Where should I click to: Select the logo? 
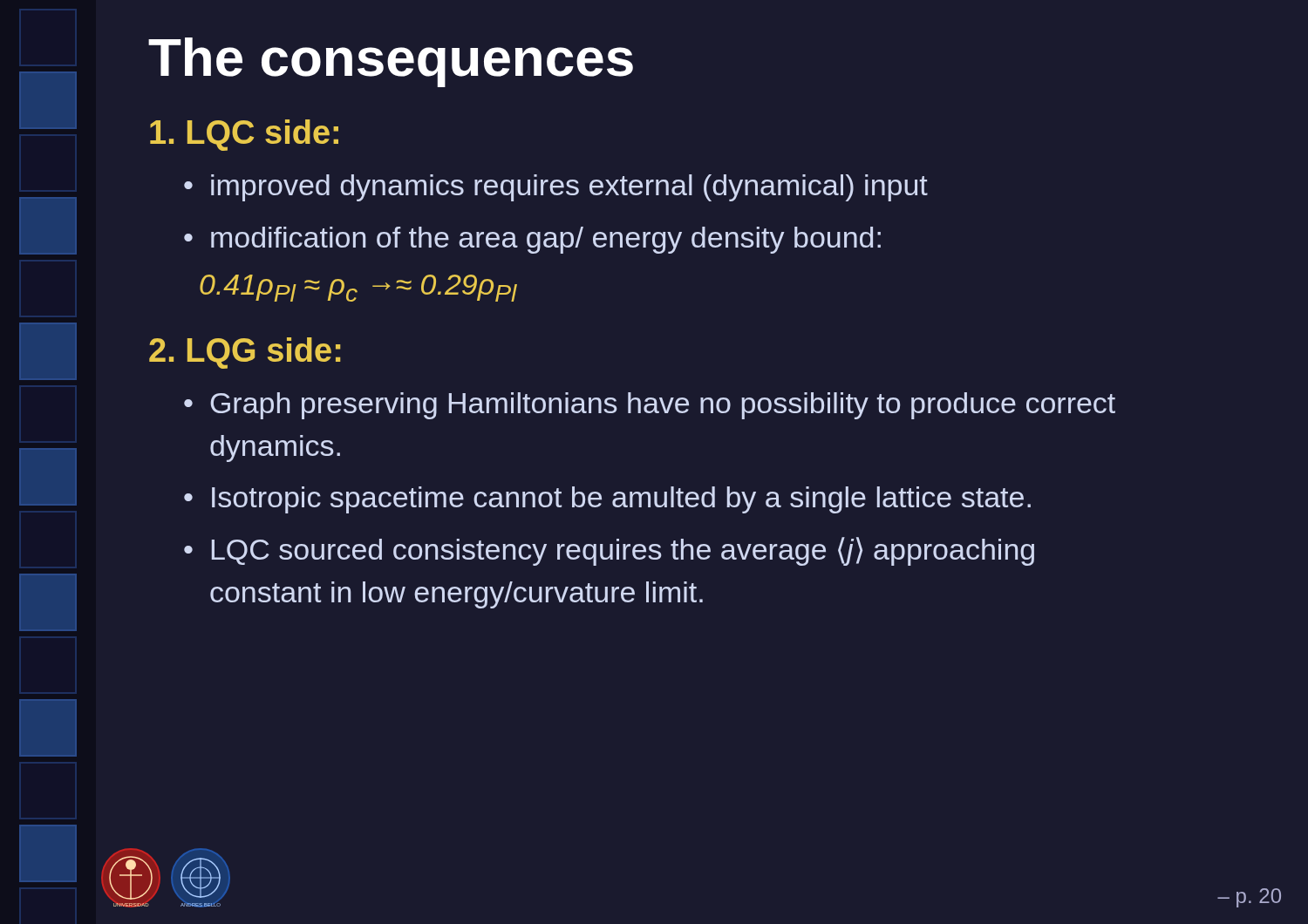click(x=166, y=878)
